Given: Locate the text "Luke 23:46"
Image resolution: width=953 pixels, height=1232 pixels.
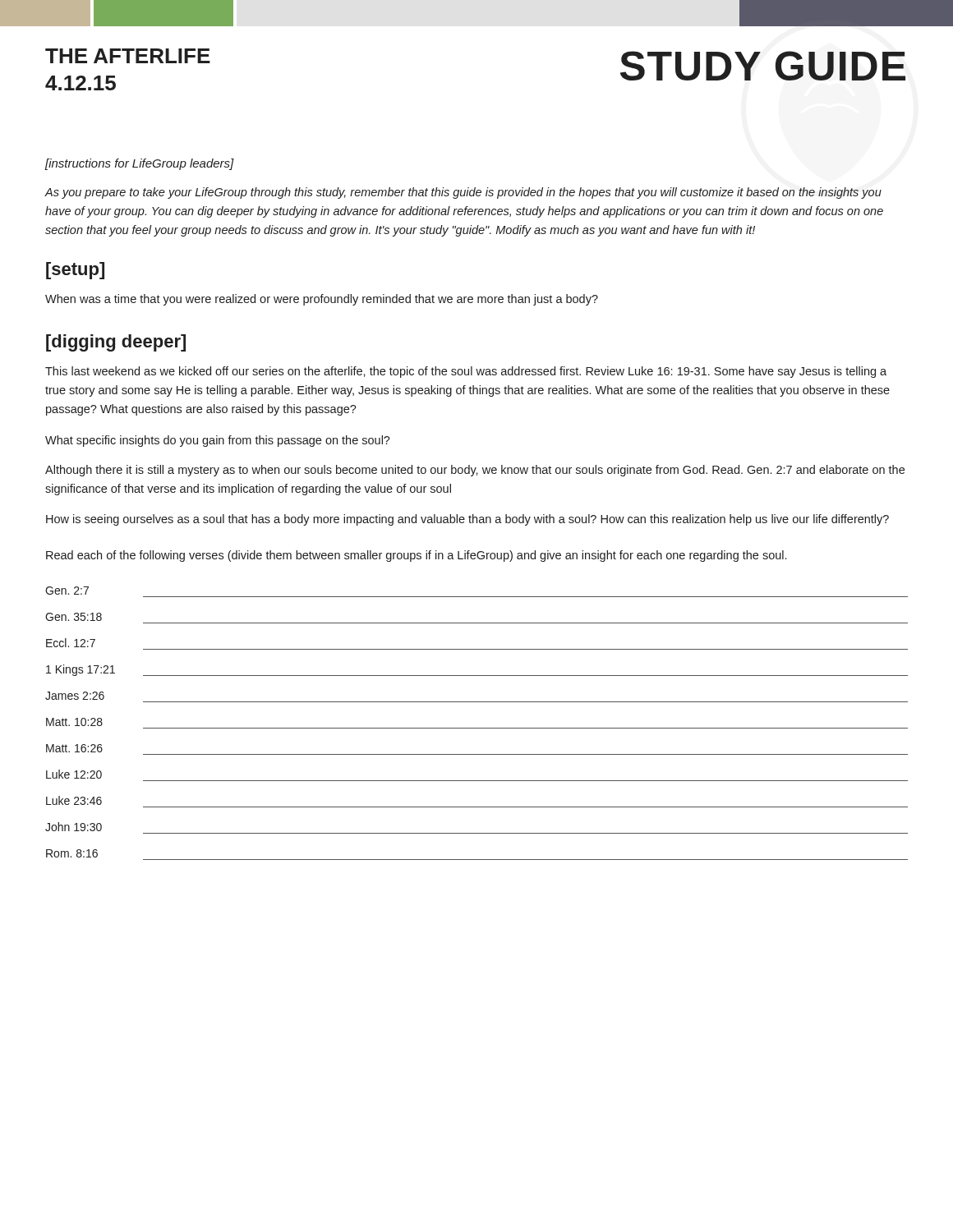Looking at the screenshot, I should (476, 799).
